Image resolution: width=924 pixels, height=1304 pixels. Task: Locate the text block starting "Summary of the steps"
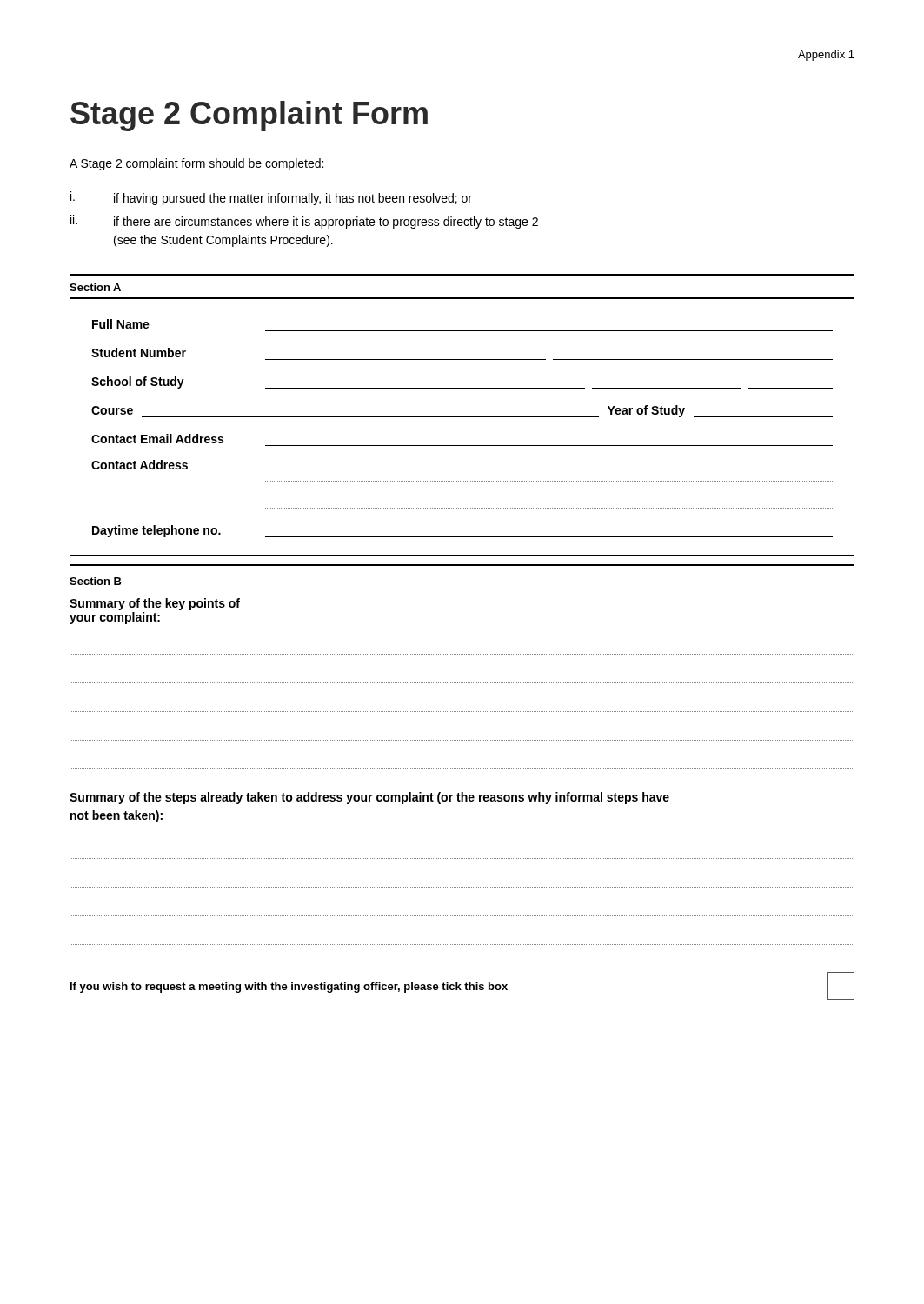pyautogui.click(x=370, y=806)
